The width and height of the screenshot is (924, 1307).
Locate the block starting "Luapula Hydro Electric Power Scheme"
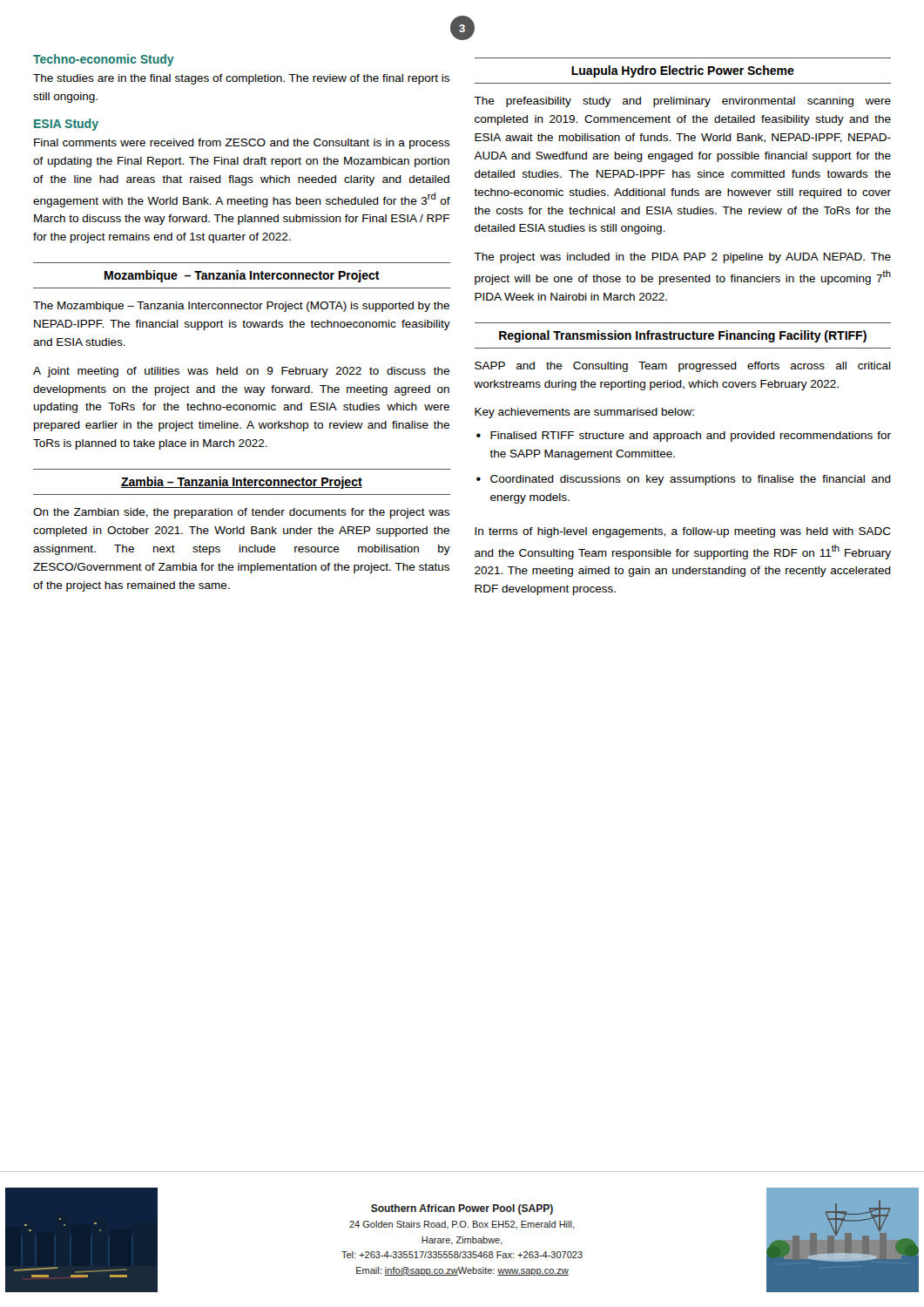pos(683,71)
